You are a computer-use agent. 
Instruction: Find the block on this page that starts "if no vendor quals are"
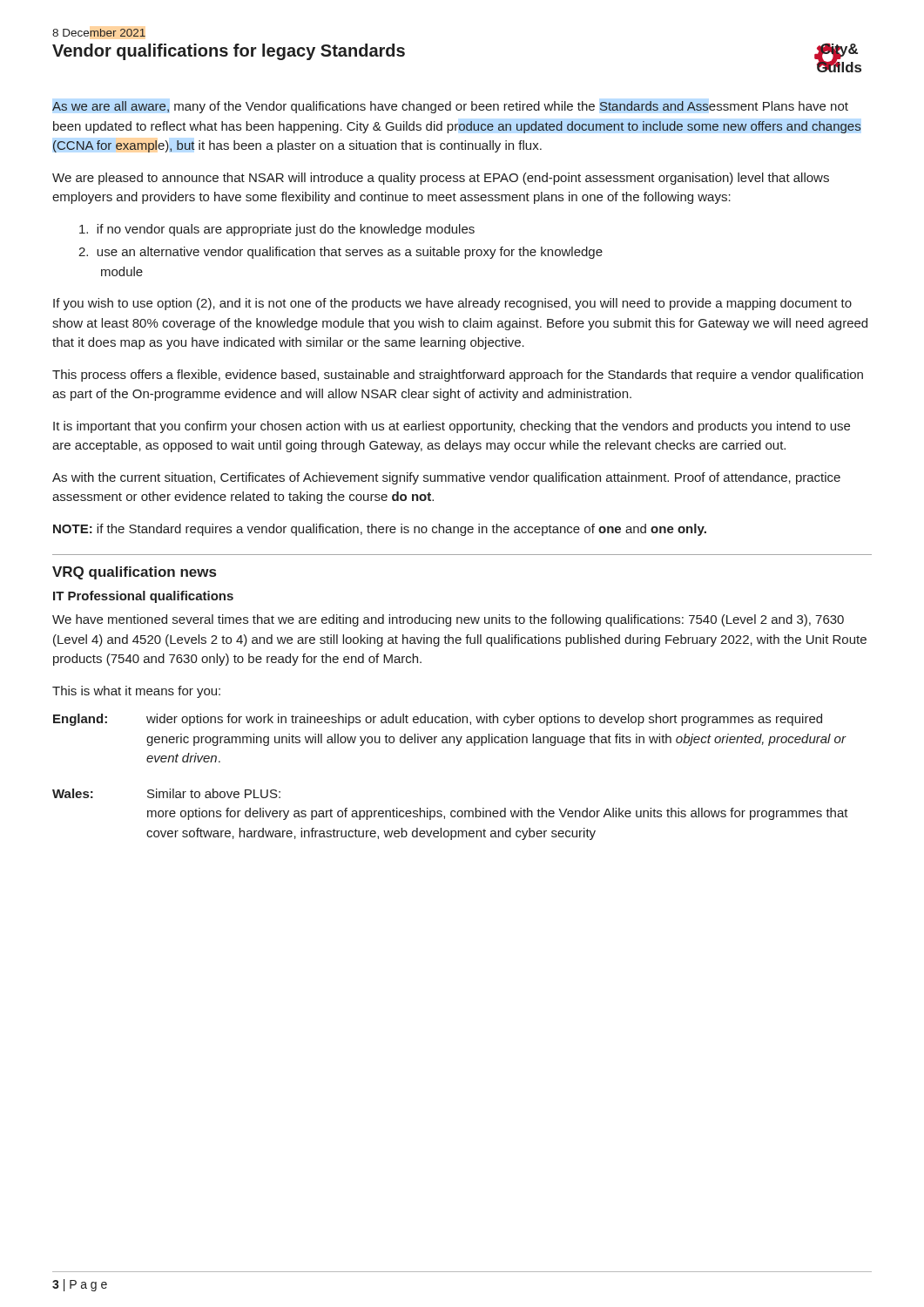coord(277,228)
